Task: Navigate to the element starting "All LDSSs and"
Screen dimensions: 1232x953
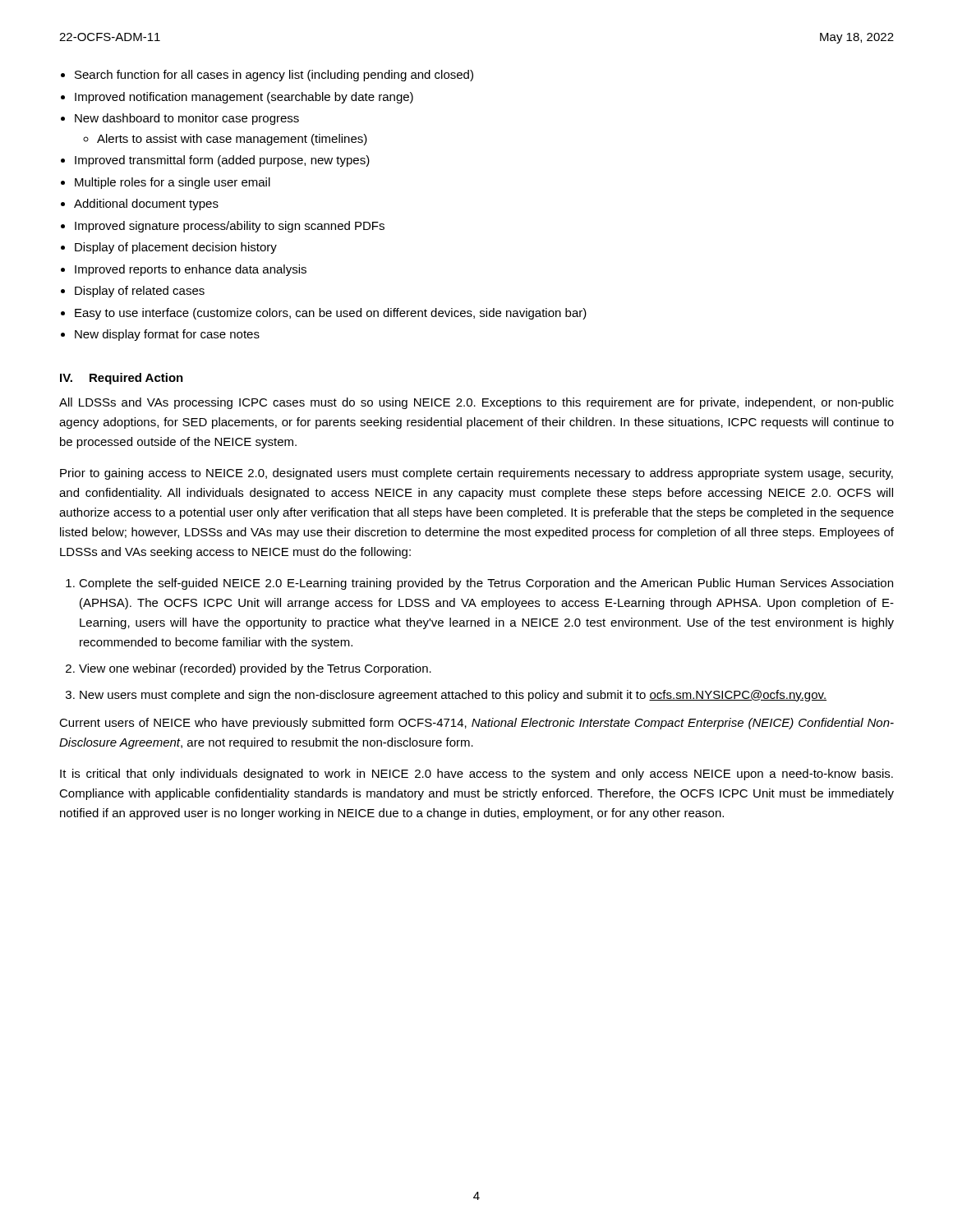Action: click(476, 421)
